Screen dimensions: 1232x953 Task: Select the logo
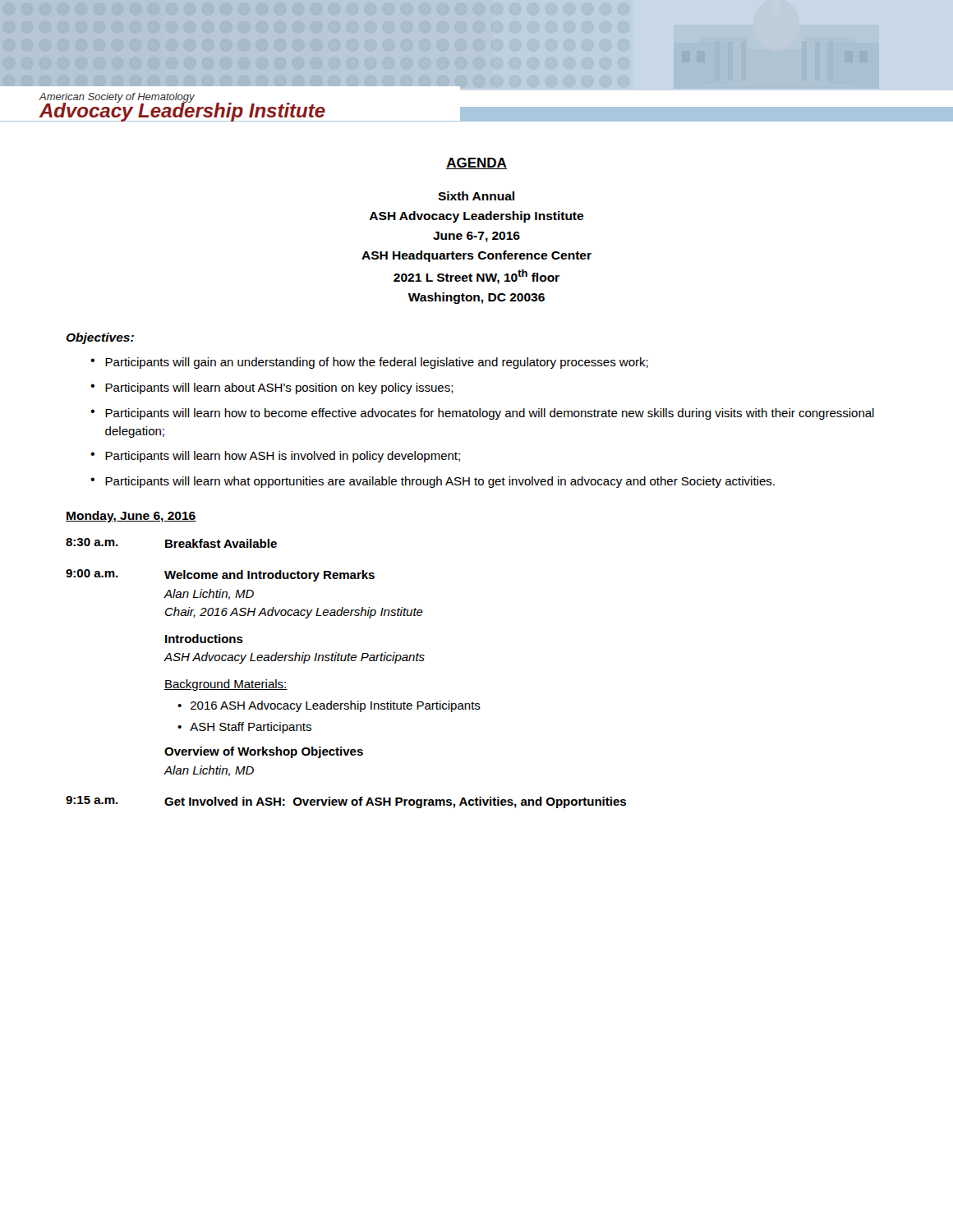[x=476, y=62]
